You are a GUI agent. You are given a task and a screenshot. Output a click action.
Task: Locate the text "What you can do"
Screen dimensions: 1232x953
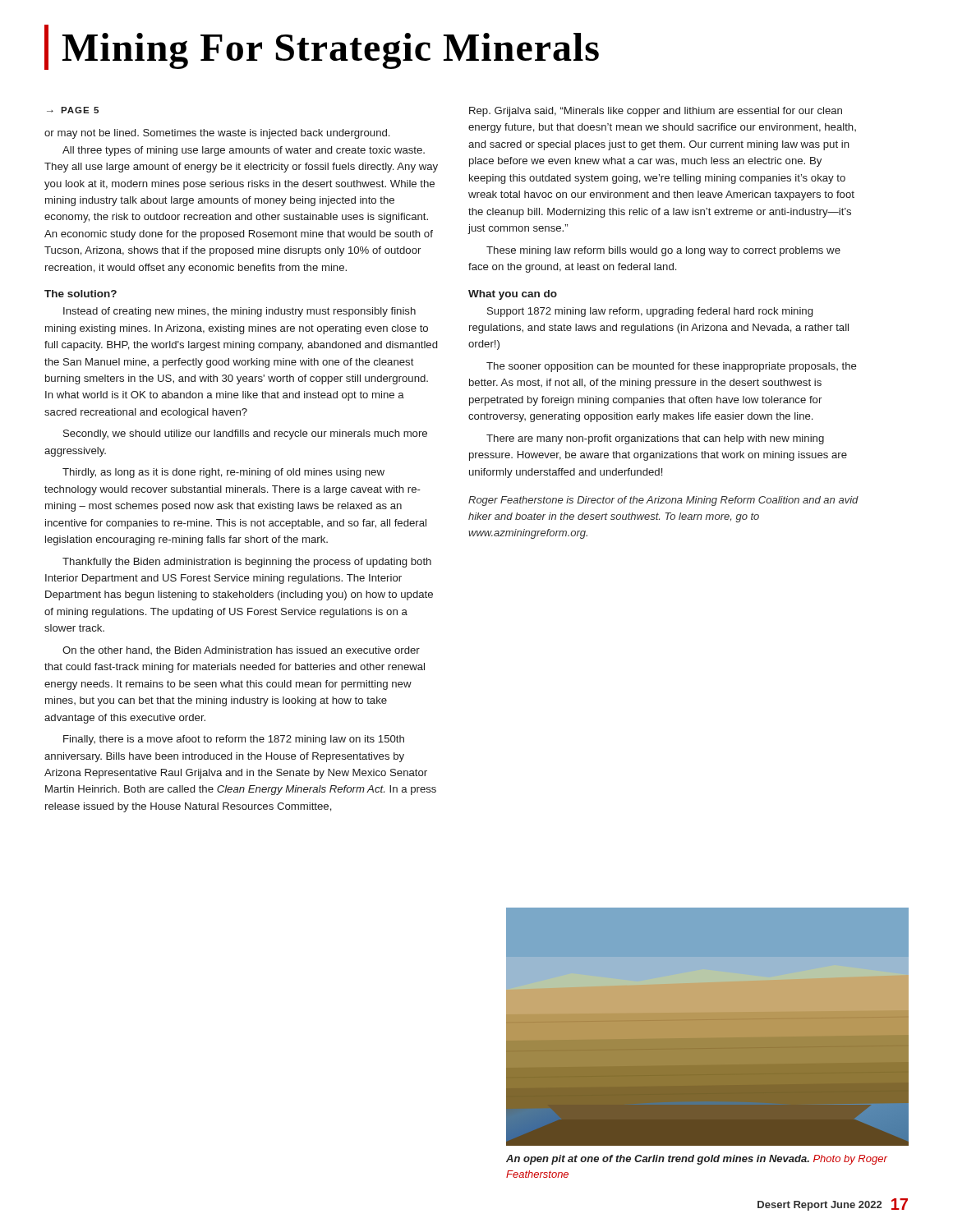pos(513,293)
